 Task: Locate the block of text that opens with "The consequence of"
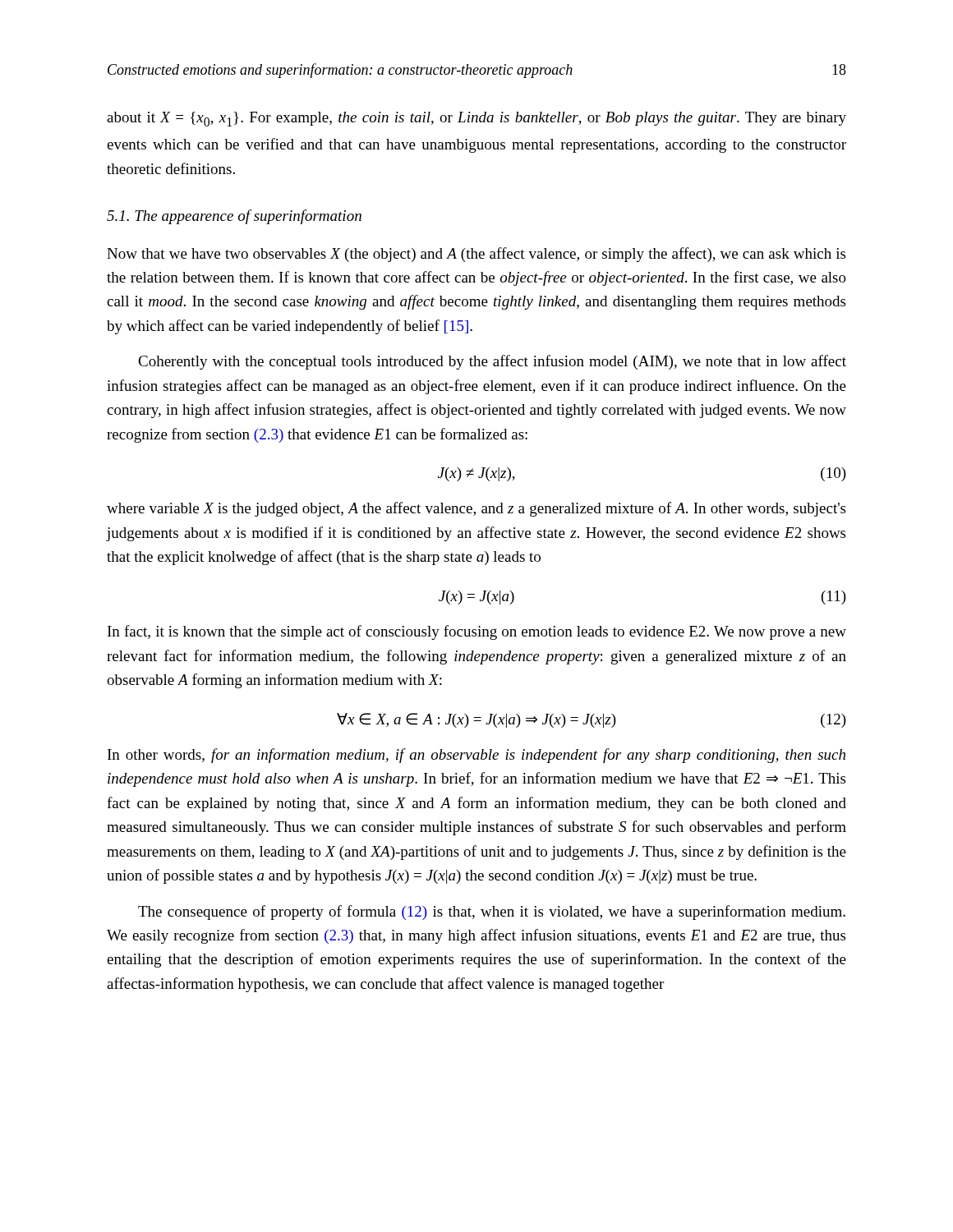tap(476, 947)
